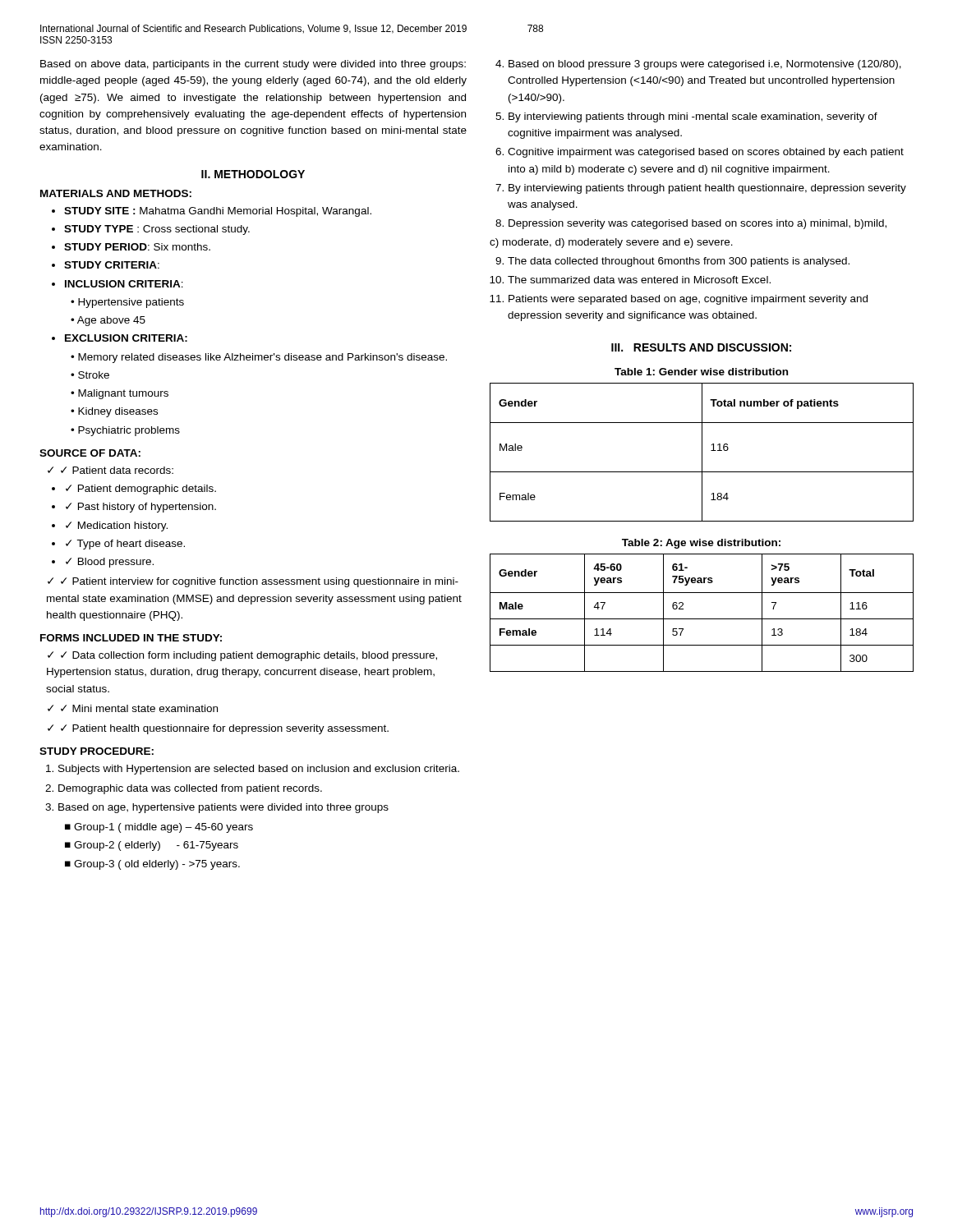
Task: Click on the region starting "Demographic data was collected"
Action: [x=190, y=788]
